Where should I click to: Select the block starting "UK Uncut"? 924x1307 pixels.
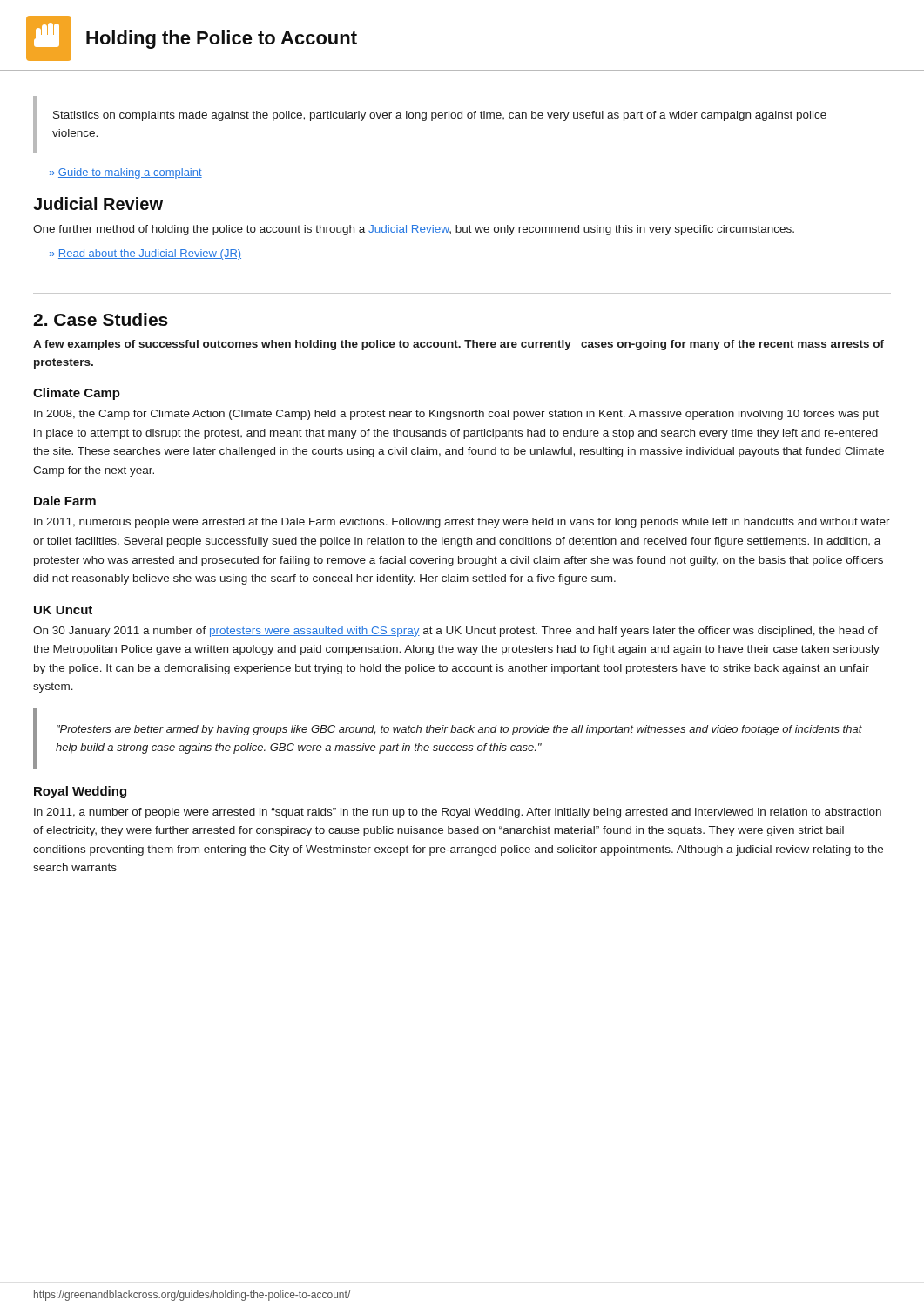63,609
